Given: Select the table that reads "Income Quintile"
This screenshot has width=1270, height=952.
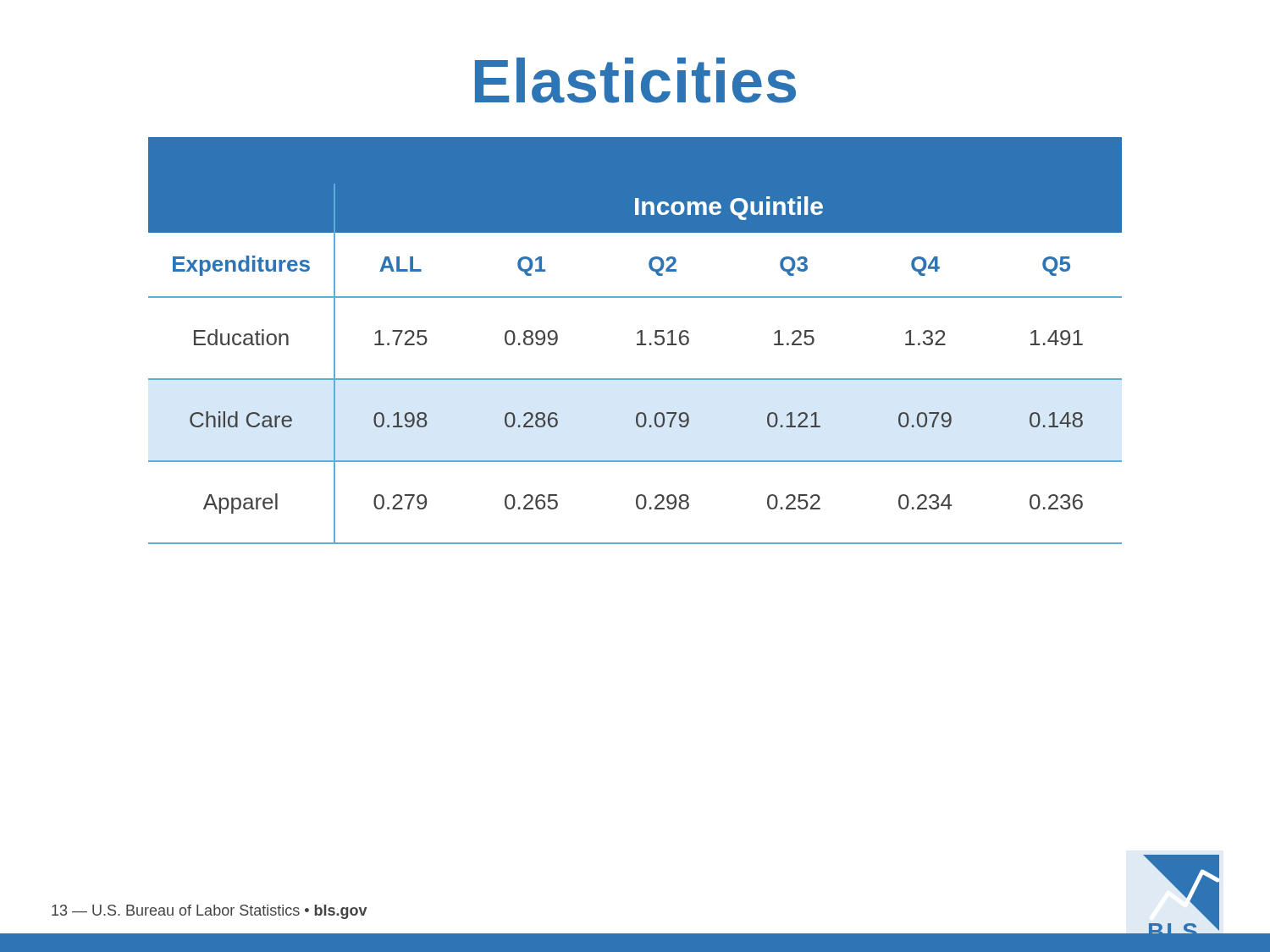Looking at the screenshot, I should pyautogui.click(x=635, y=341).
